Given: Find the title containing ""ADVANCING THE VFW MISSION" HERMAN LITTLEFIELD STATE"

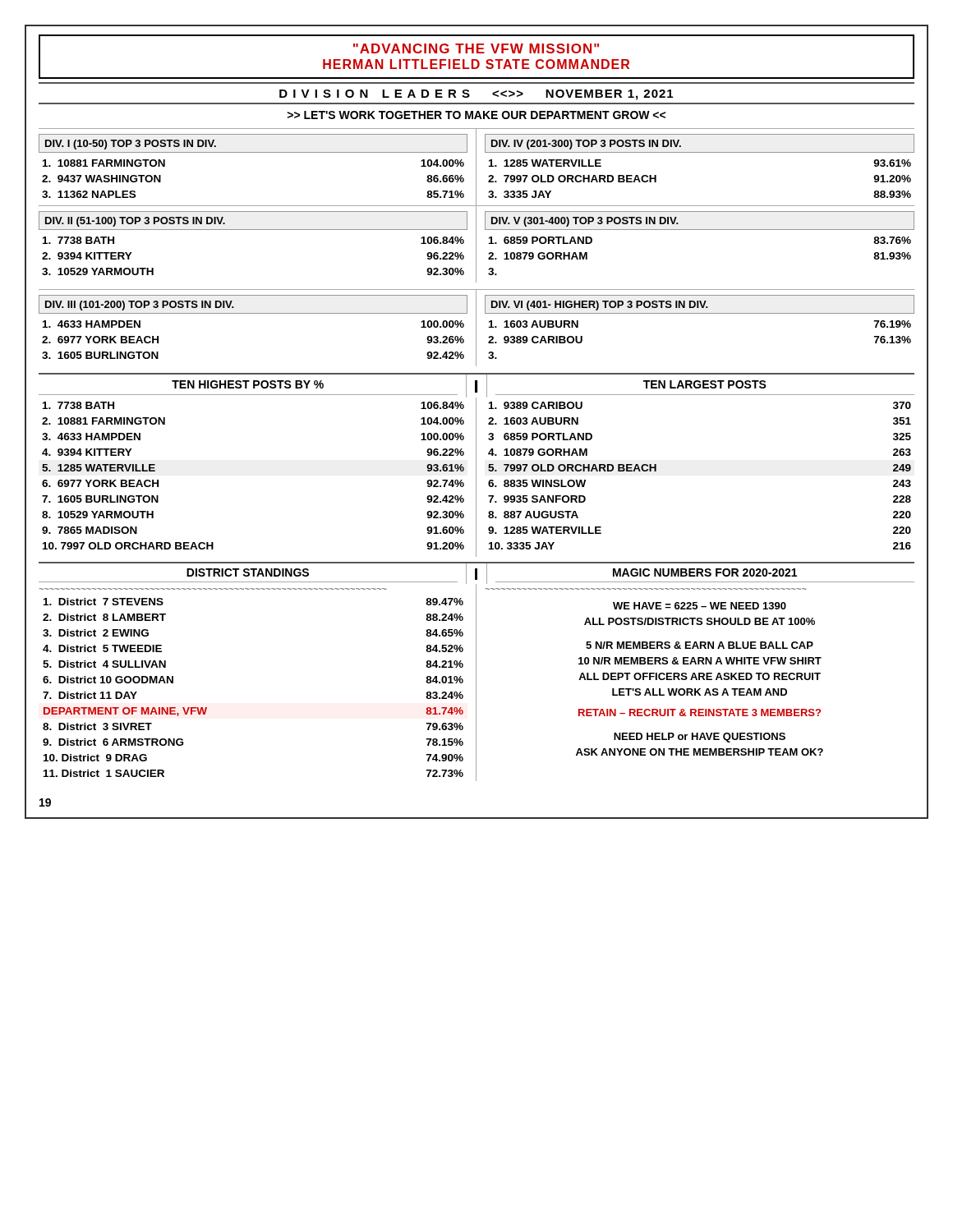Looking at the screenshot, I should point(476,57).
